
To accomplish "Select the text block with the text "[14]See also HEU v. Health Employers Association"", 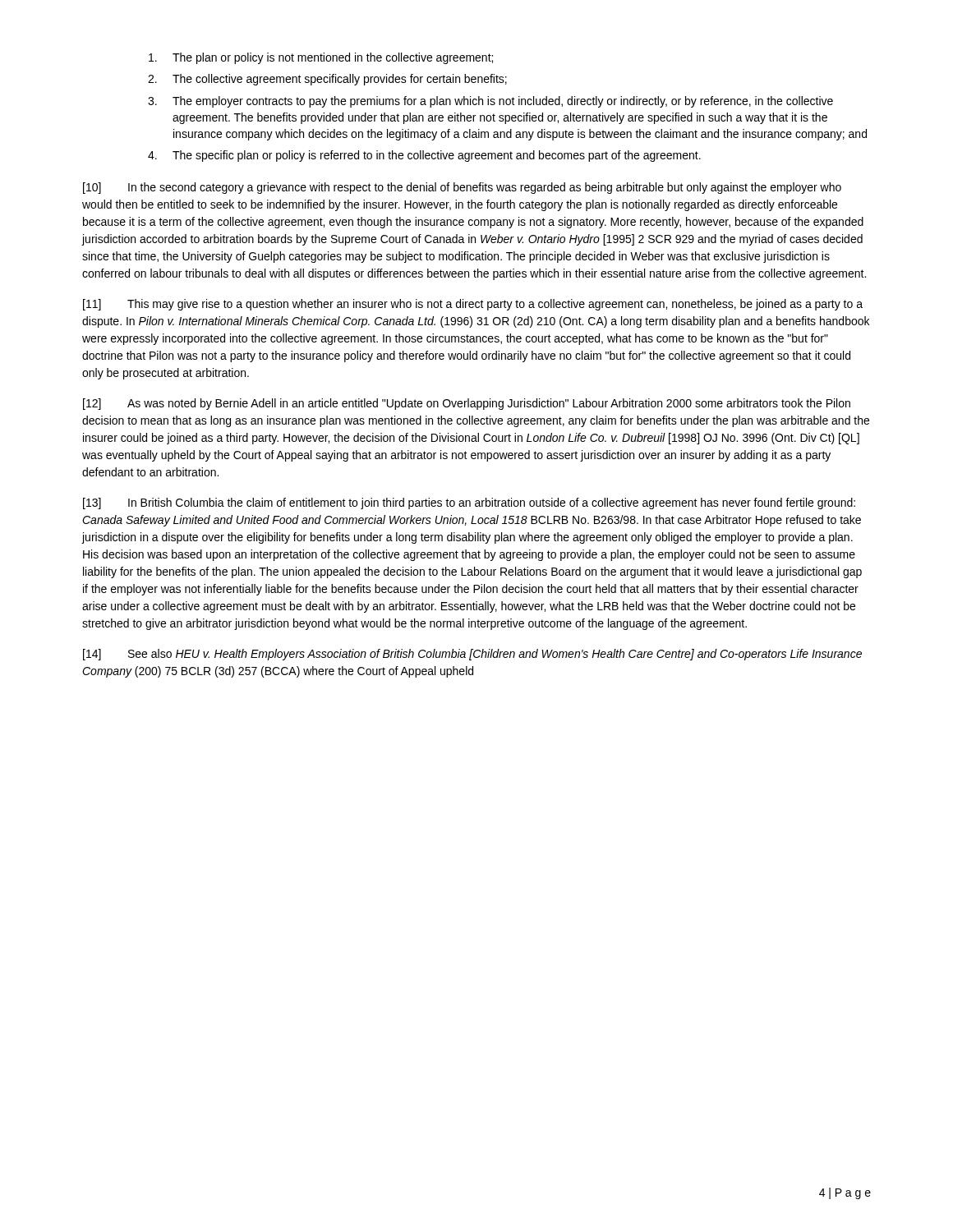I will coord(472,661).
